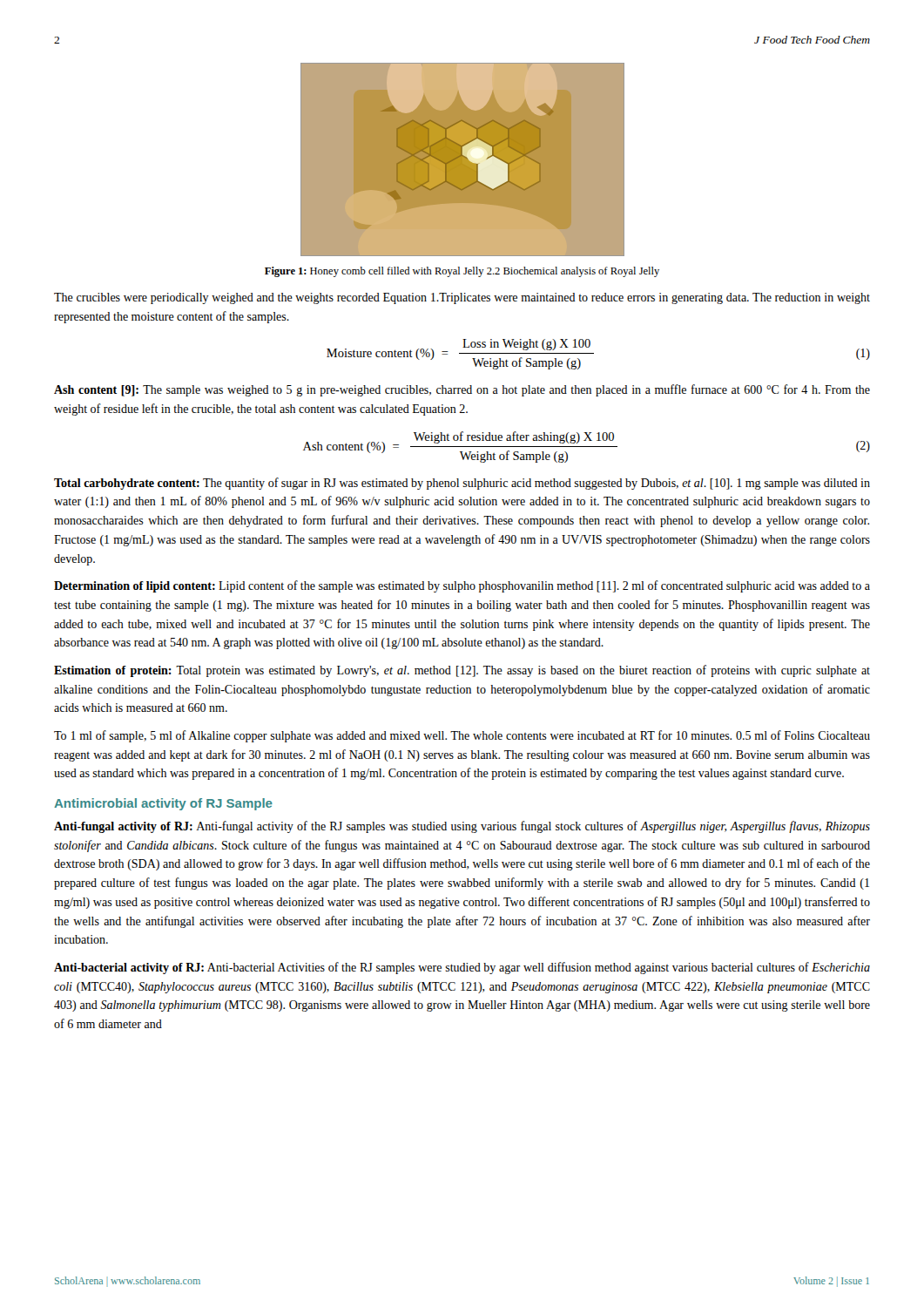Find the formula with the text "Moisture content (%) = Loss"
Image resolution: width=924 pixels, height=1307 pixels.
[598, 354]
